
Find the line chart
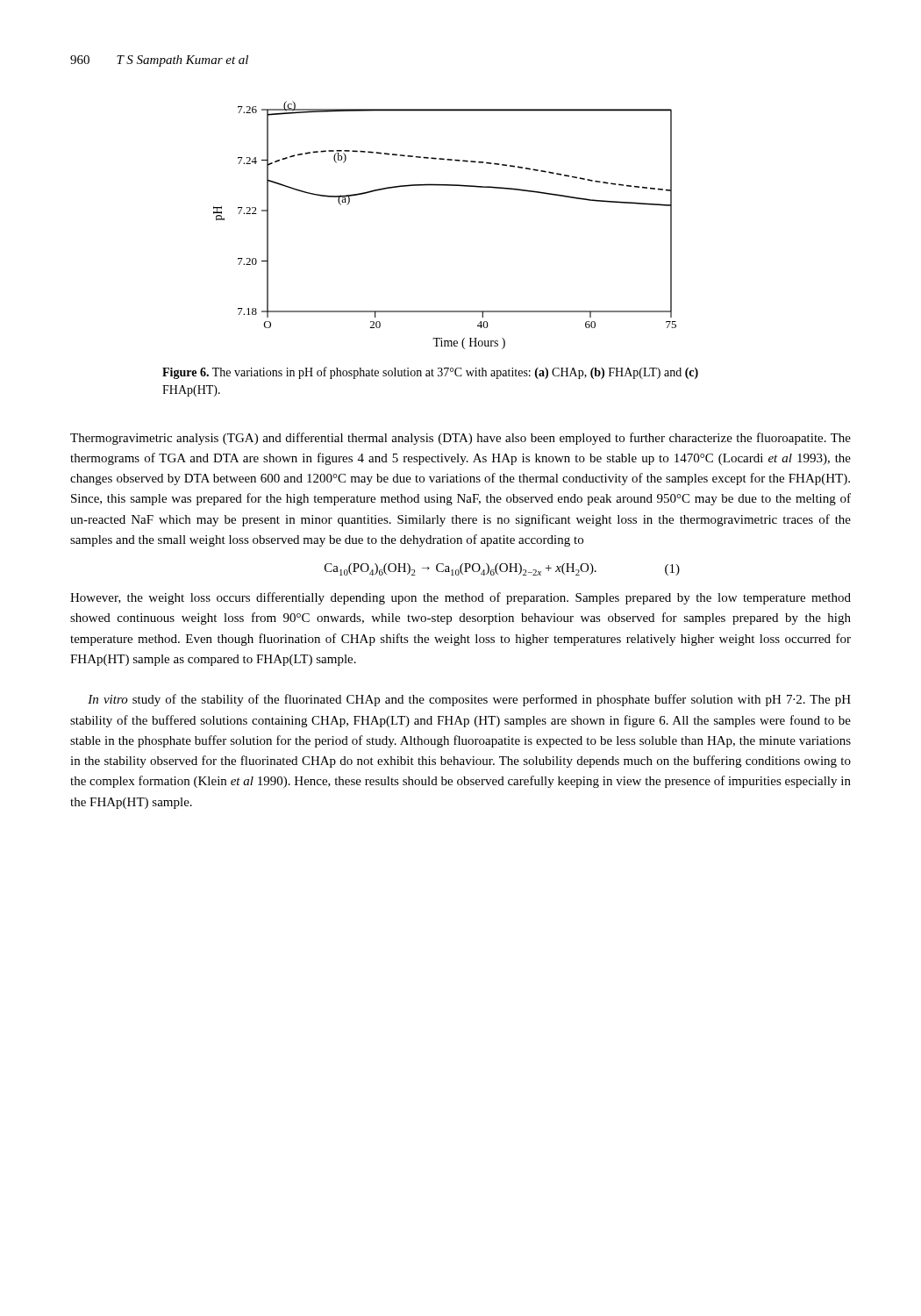point(460,219)
